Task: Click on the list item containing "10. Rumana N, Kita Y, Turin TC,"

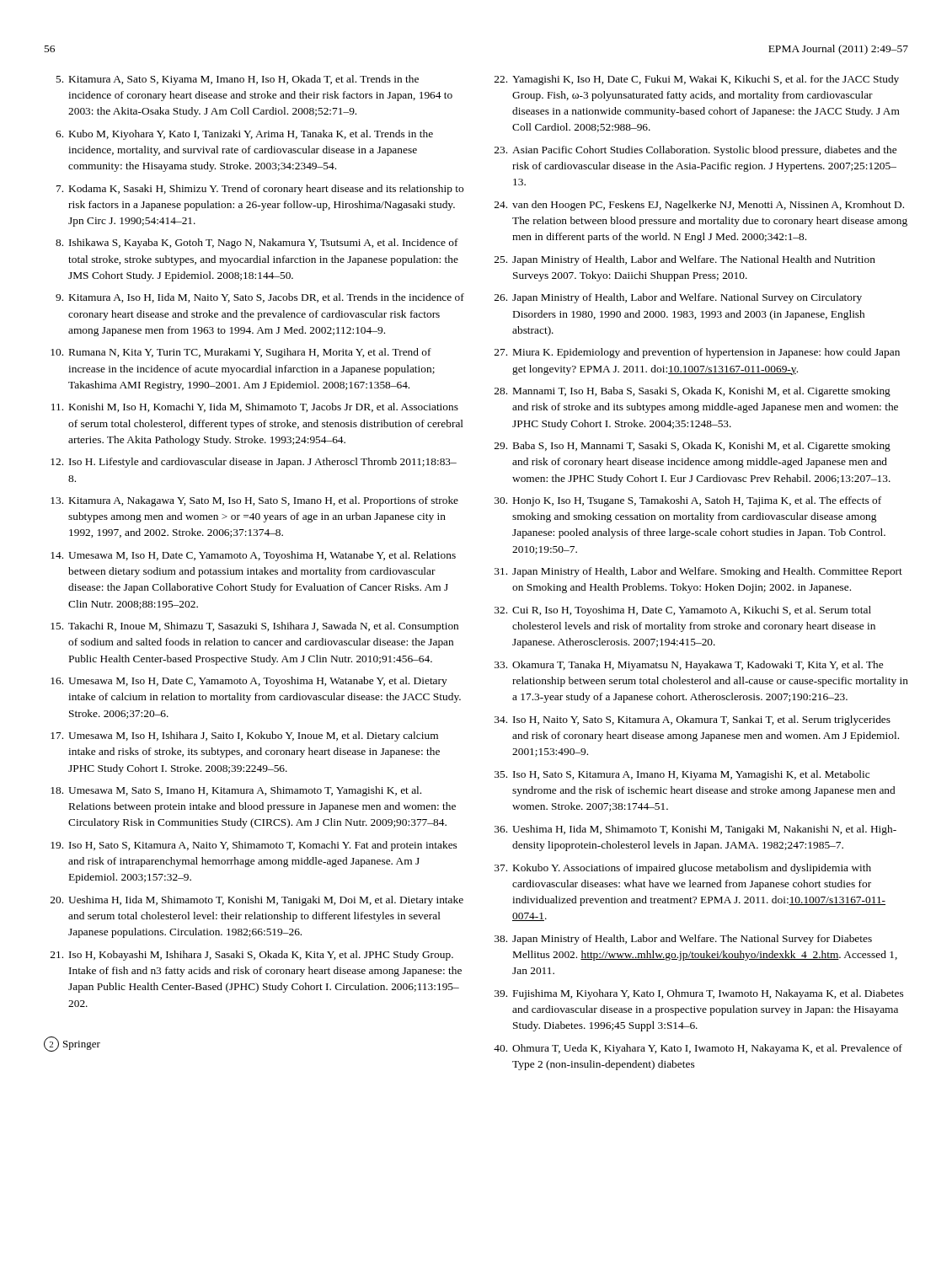Action: pyautogui.click(x=254, y=368)
